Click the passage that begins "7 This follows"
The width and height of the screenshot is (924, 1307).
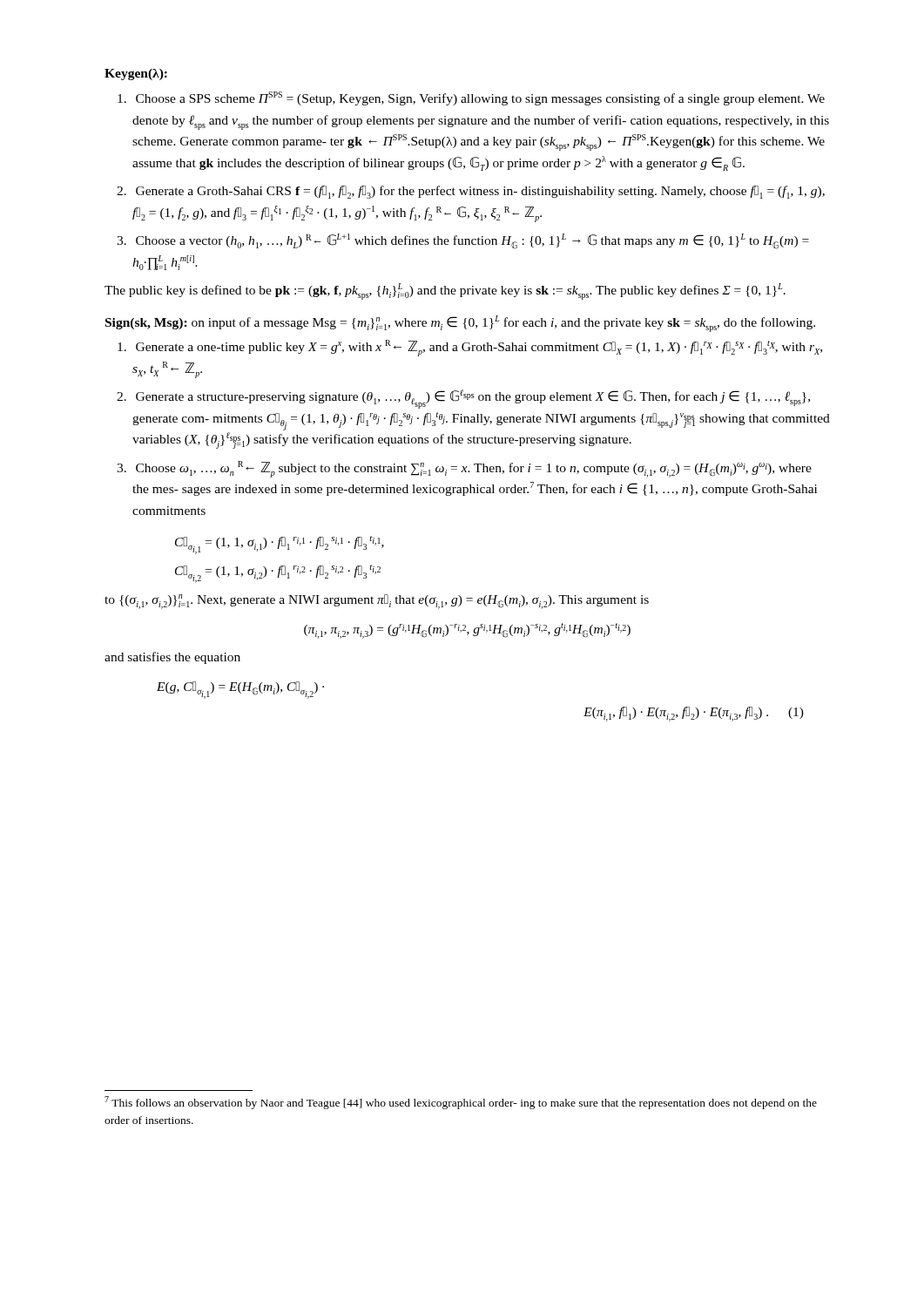click(461, 1111)
